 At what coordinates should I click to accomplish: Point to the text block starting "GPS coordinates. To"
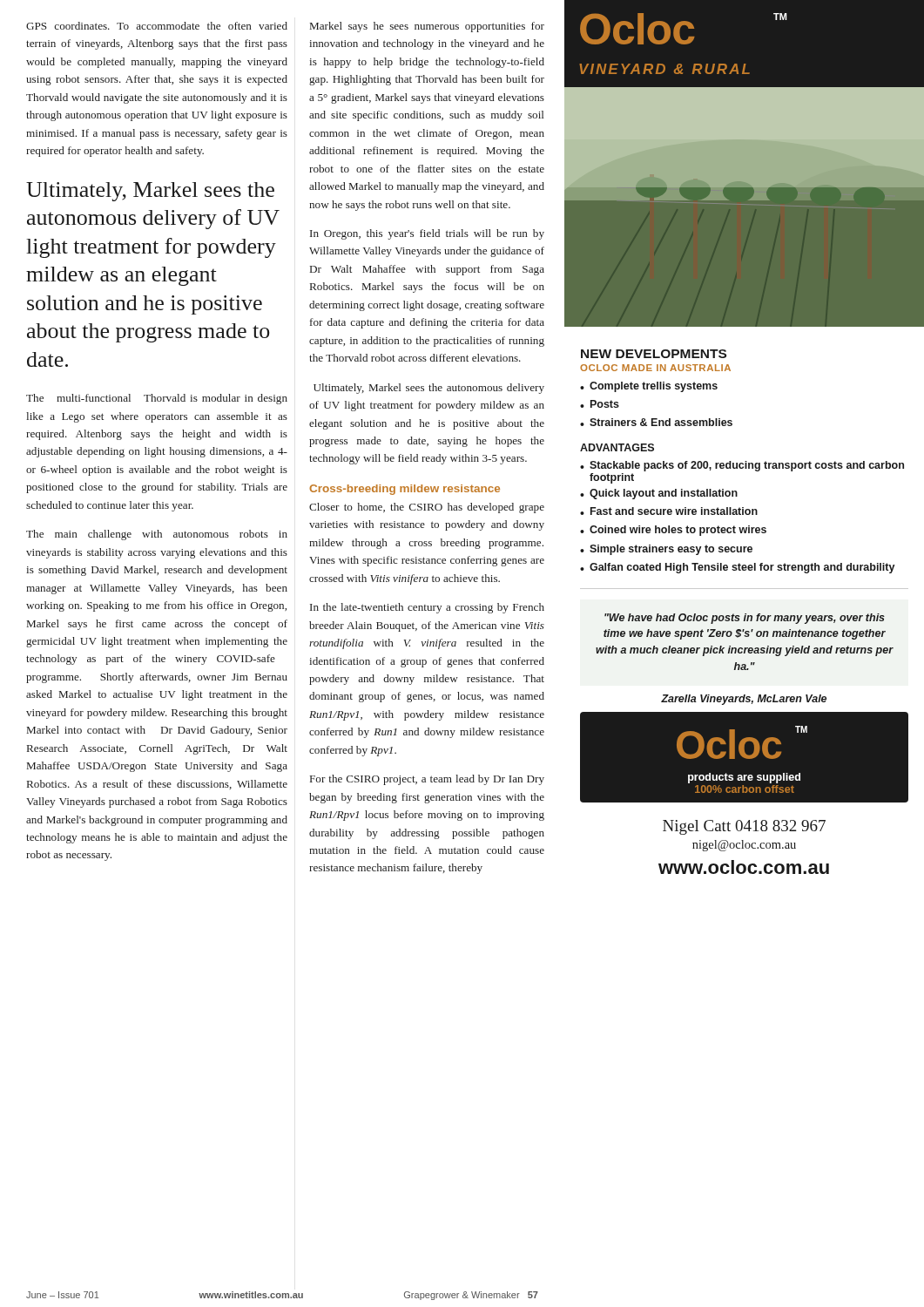point(157,88)
